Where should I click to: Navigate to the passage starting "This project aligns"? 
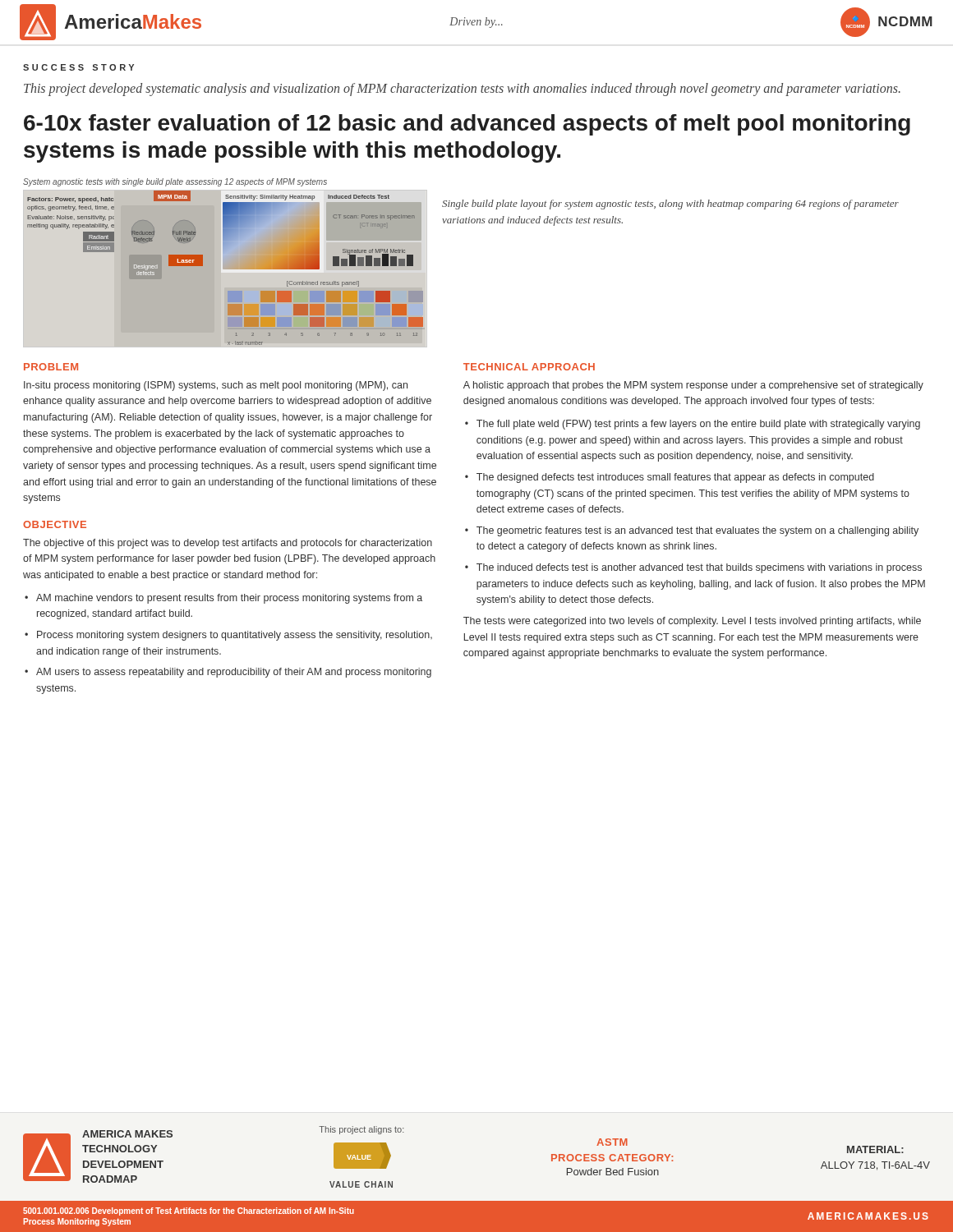click(x=362, y=1157)
